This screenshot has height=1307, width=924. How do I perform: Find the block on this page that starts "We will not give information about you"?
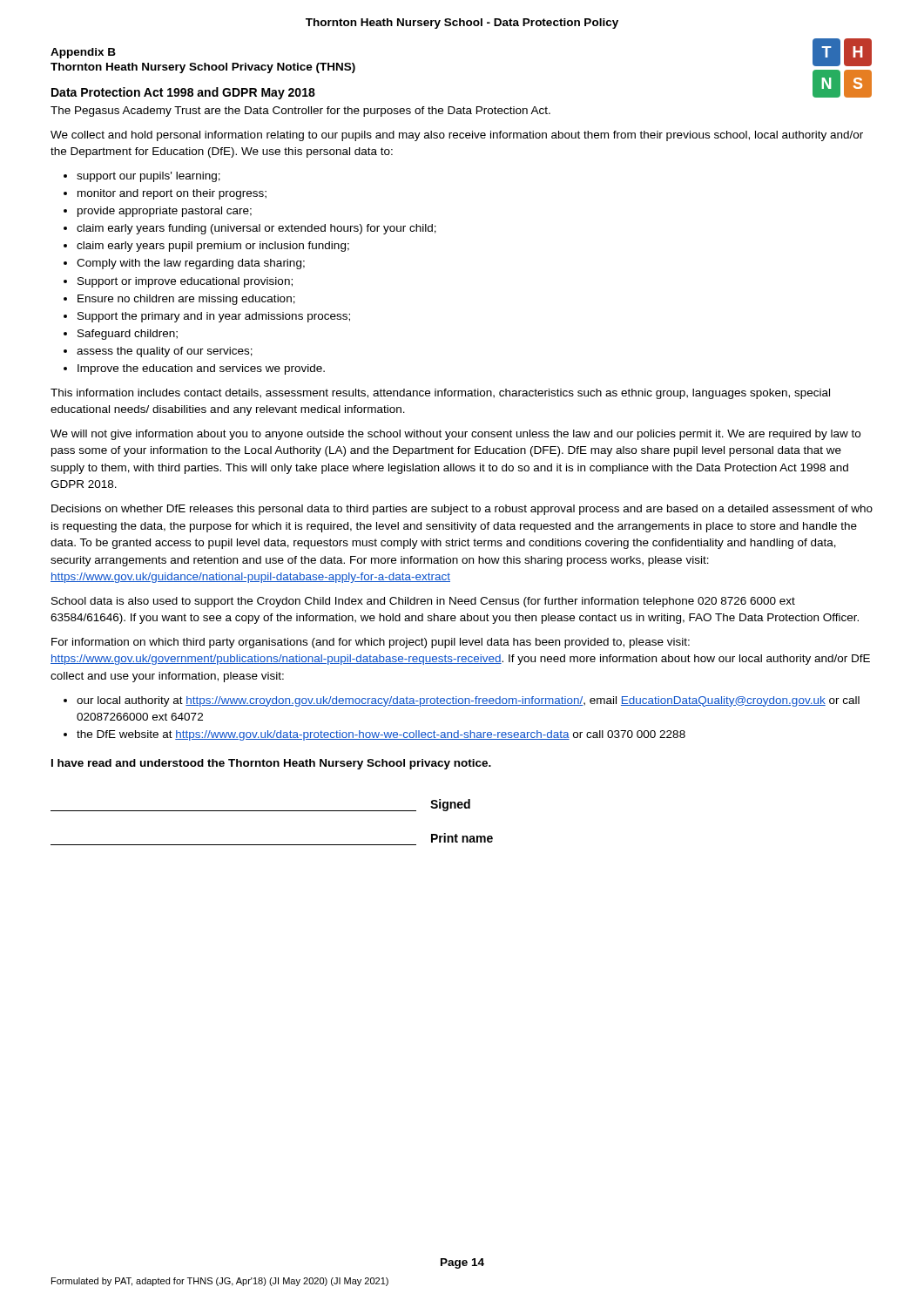(x=462, y=459)
